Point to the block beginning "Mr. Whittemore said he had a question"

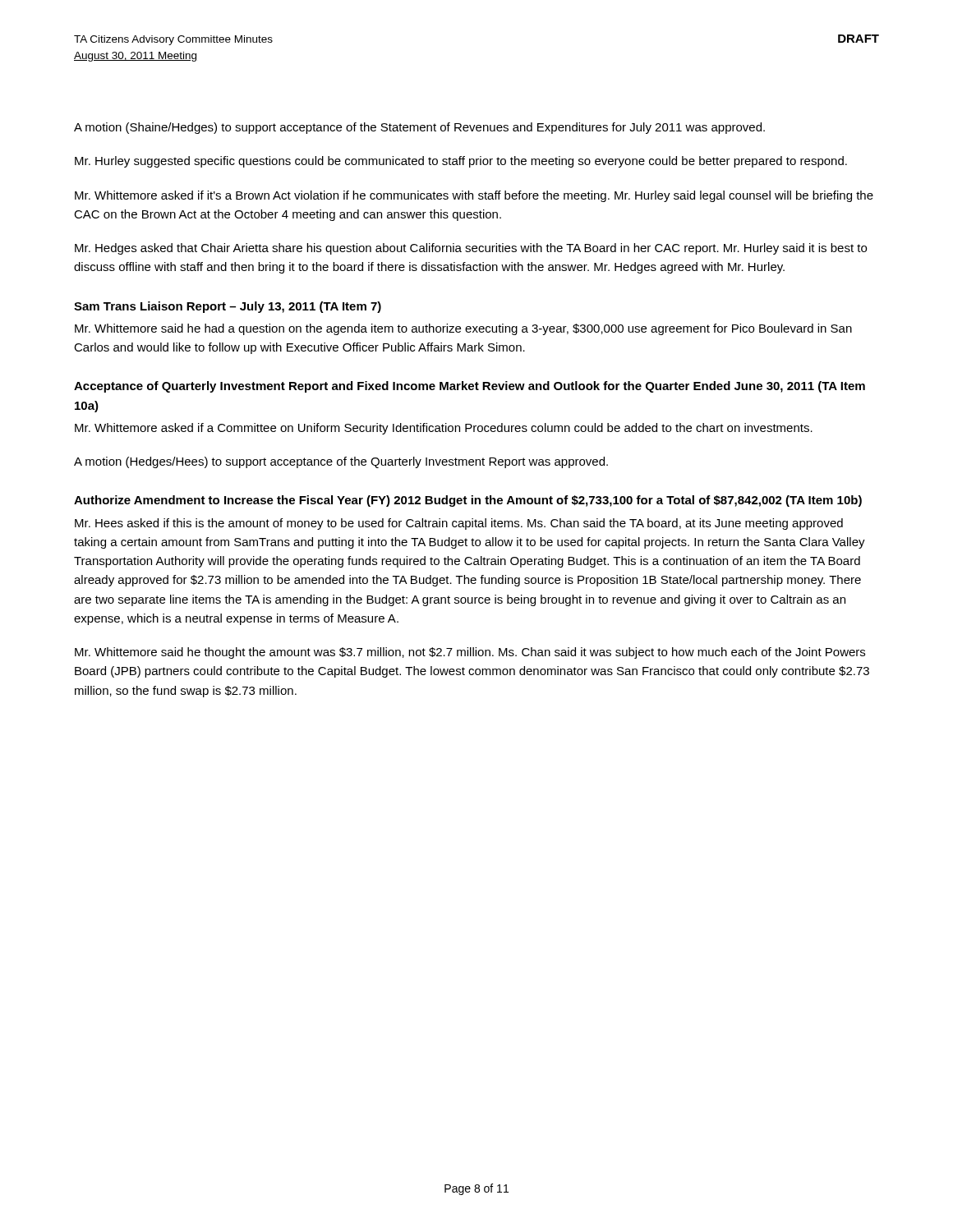463,337
